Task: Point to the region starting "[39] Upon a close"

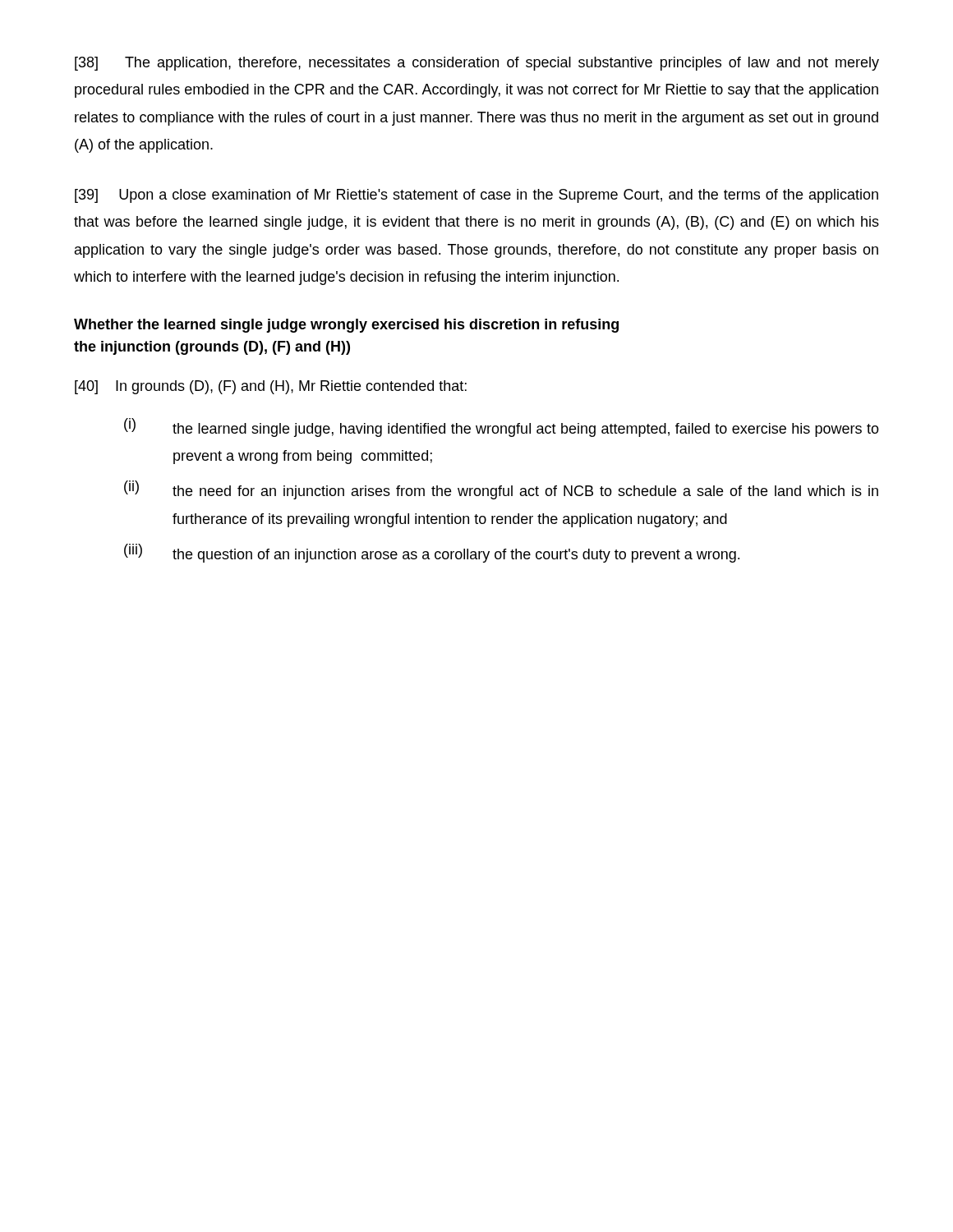Action: click(476, 236)
